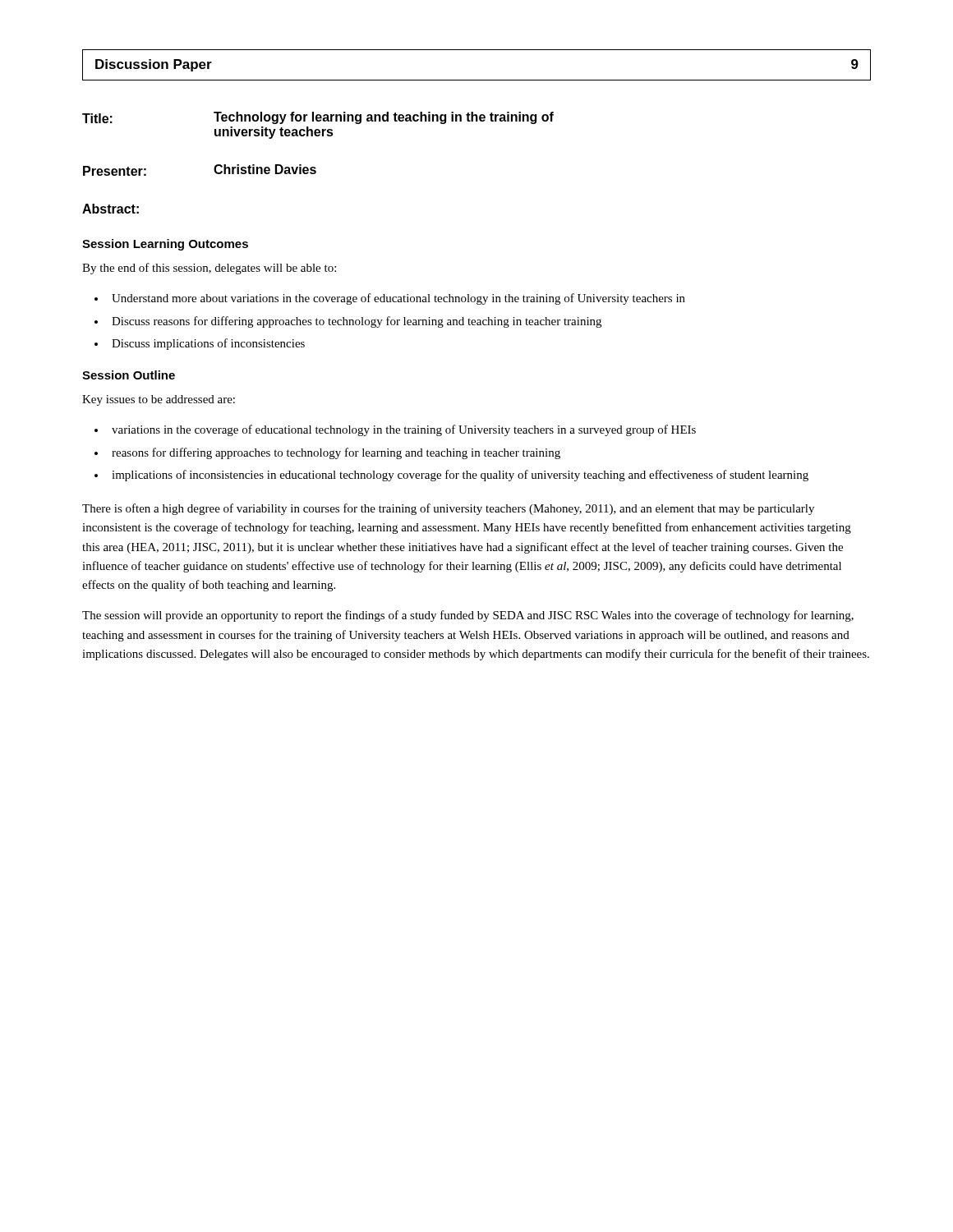Select the block starting "Discuss implications of inconsistencies"
This screenshot has height=1232, width=953.
208,343
